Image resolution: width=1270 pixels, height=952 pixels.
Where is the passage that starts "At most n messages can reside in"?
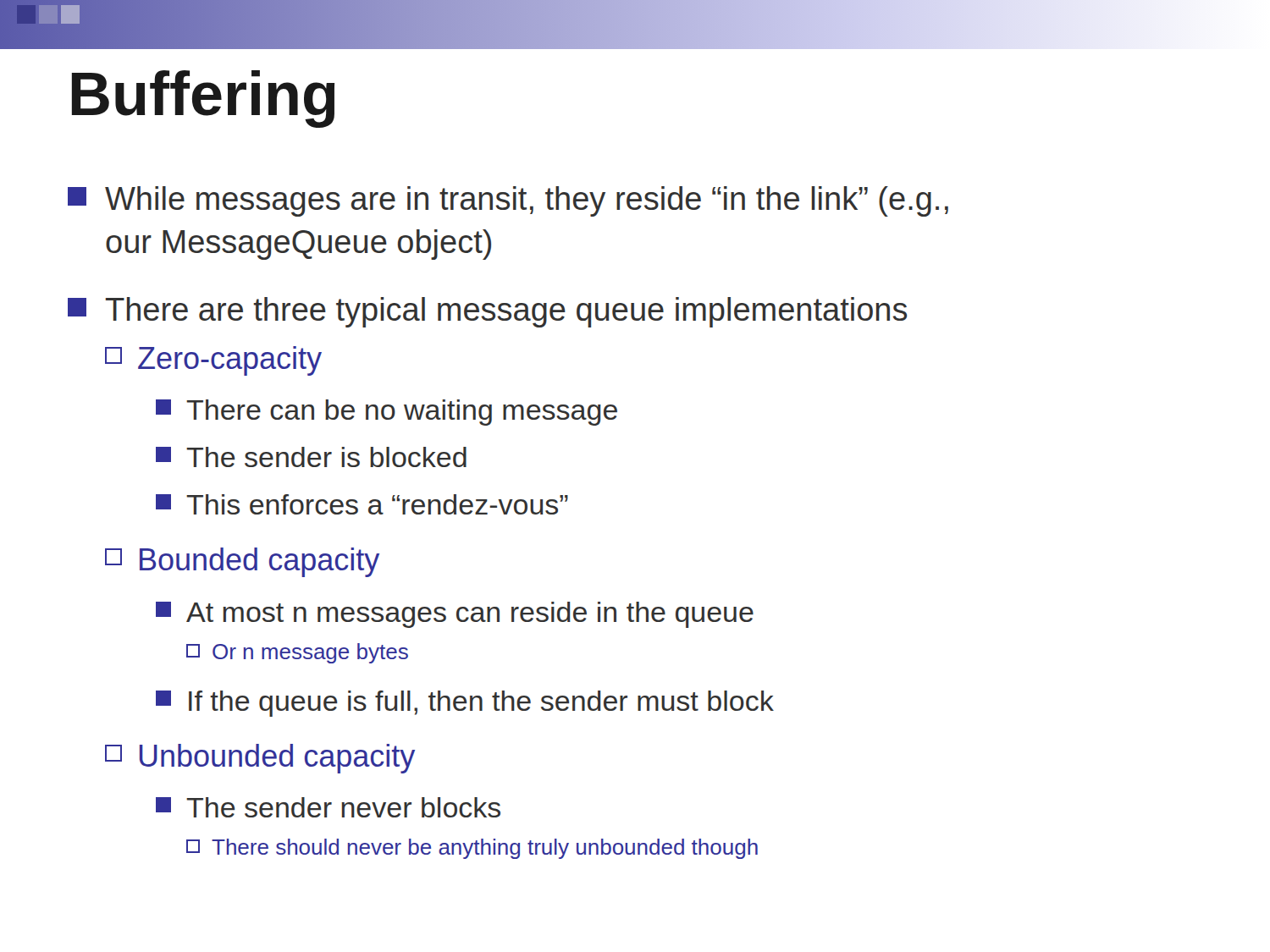[683, 633]
